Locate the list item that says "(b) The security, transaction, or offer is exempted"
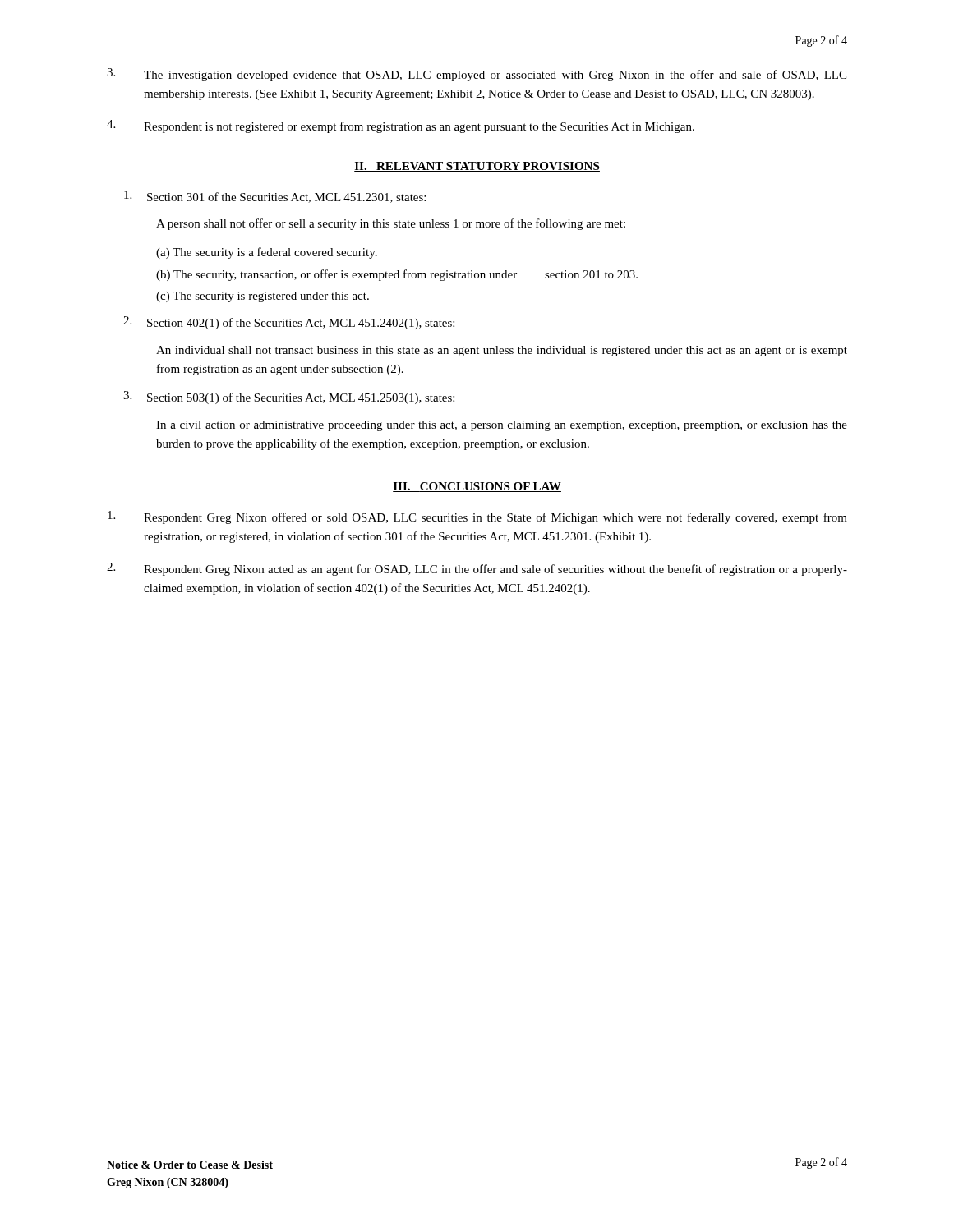The height and width of the screenshot is (1232, 954). coord(397,274)
